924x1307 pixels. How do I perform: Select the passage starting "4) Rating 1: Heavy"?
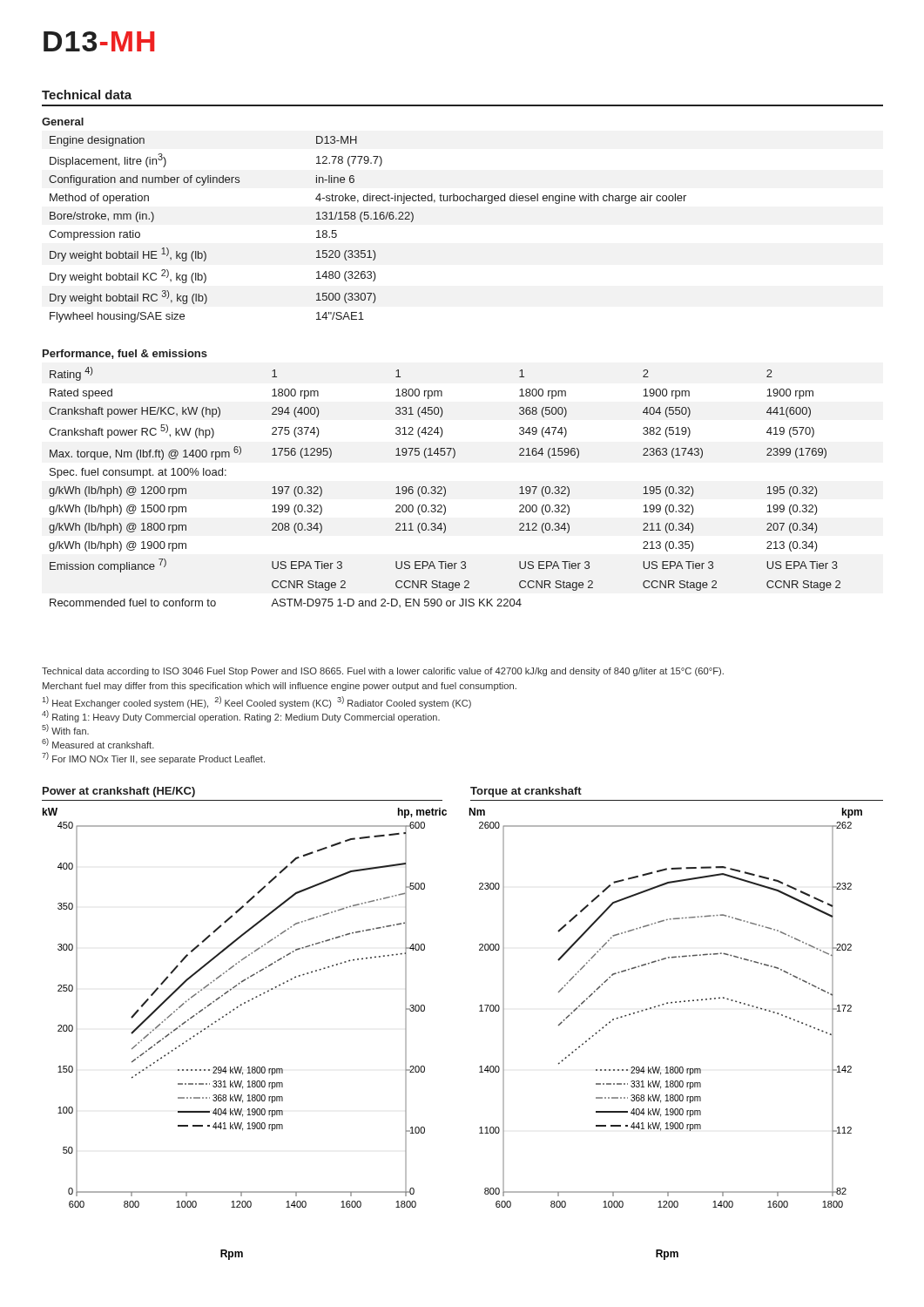tap(241, 716)
